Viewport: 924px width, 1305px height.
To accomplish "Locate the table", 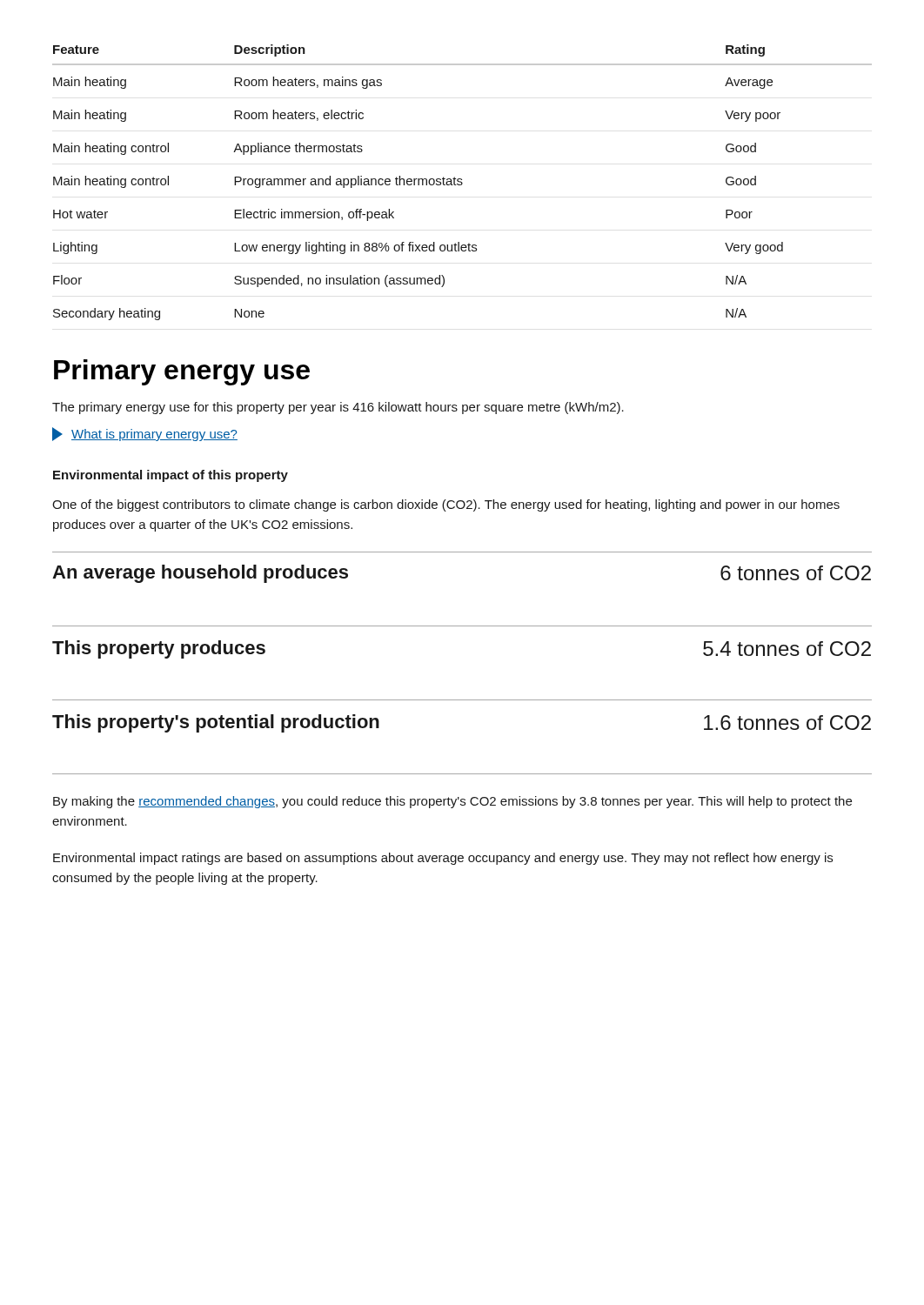I will click(x=462, y=182).
